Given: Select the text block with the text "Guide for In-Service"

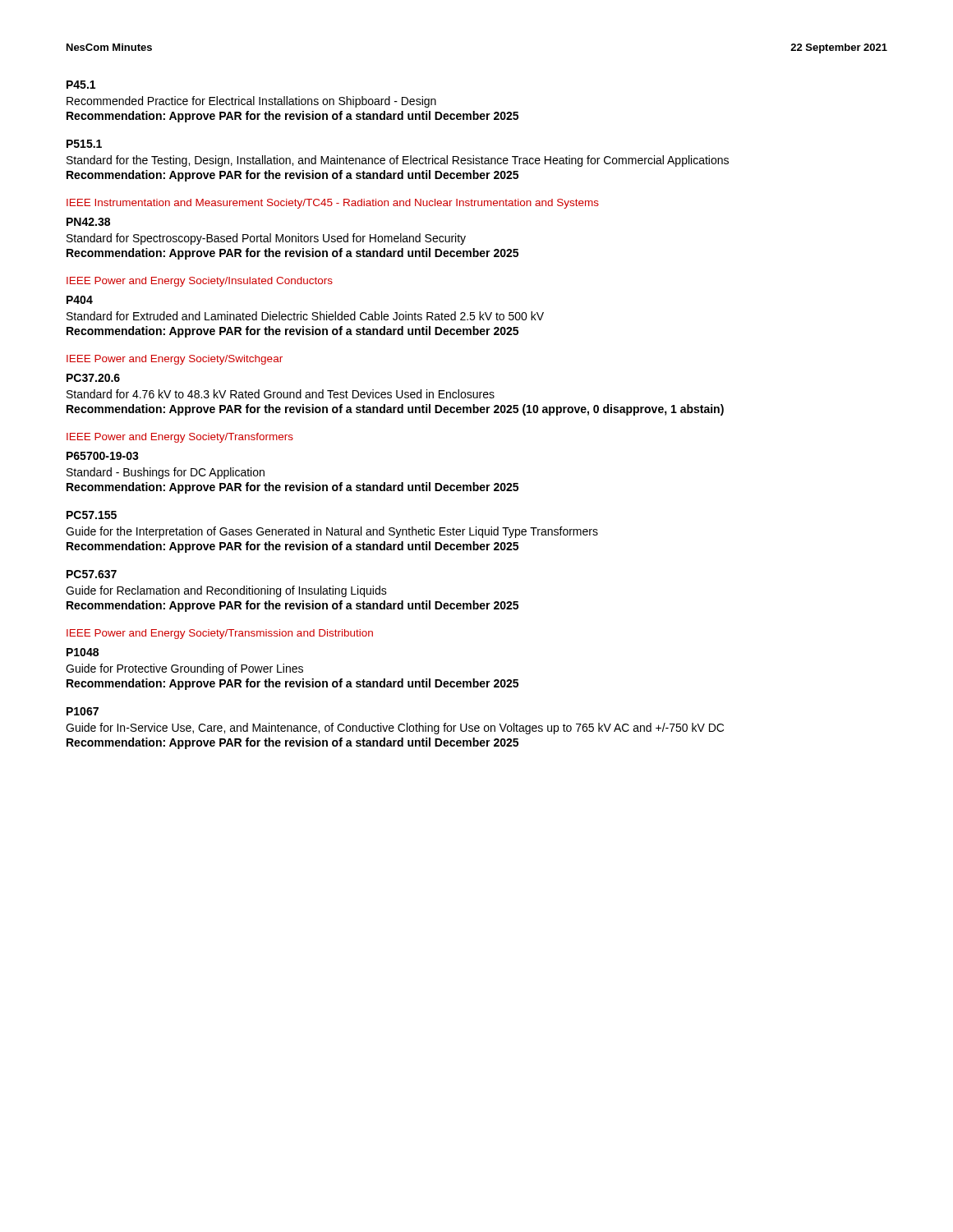Looking at the screenshot, I should point(476,735).
